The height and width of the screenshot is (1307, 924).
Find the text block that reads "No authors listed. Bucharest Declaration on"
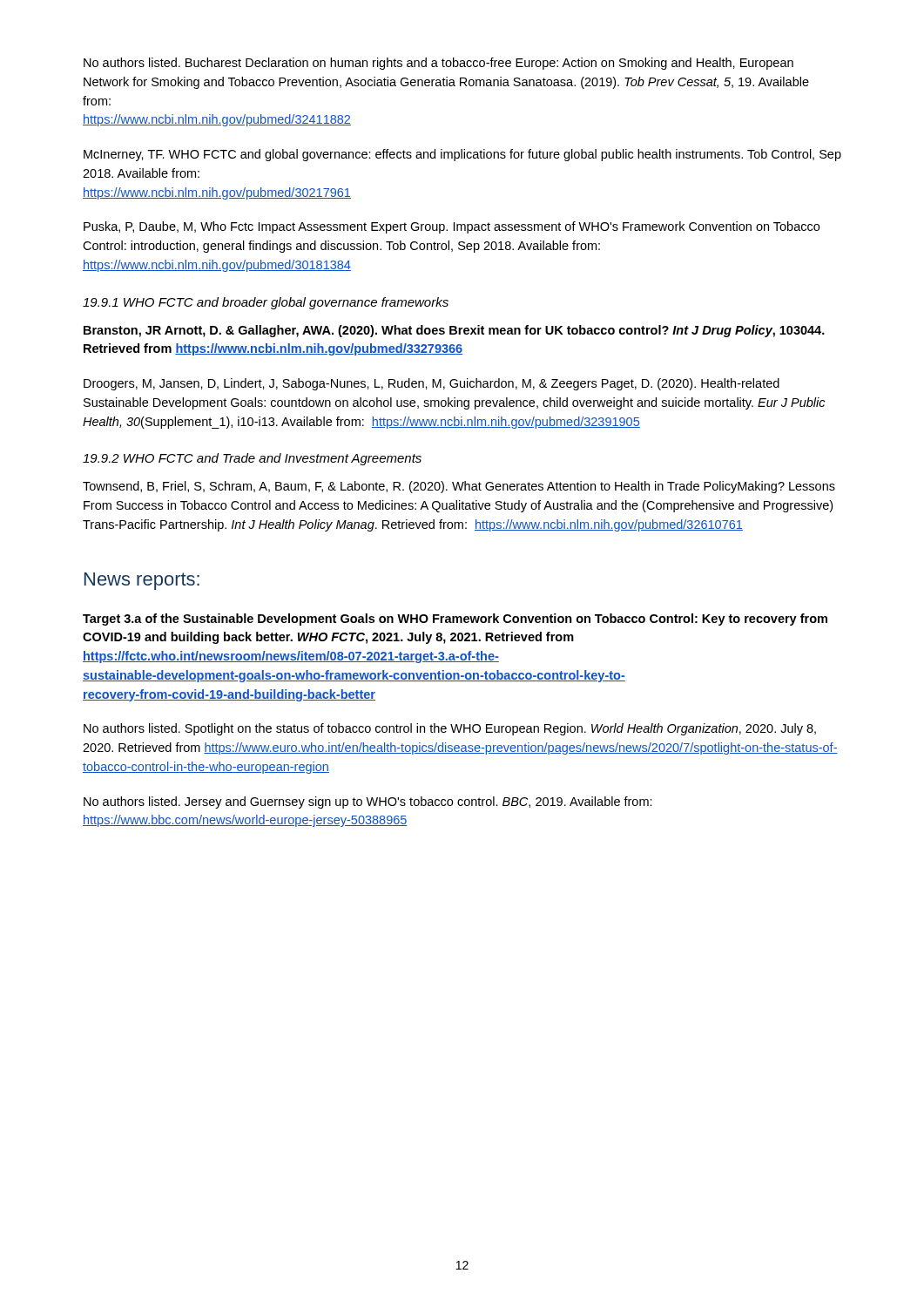[446, 91]
